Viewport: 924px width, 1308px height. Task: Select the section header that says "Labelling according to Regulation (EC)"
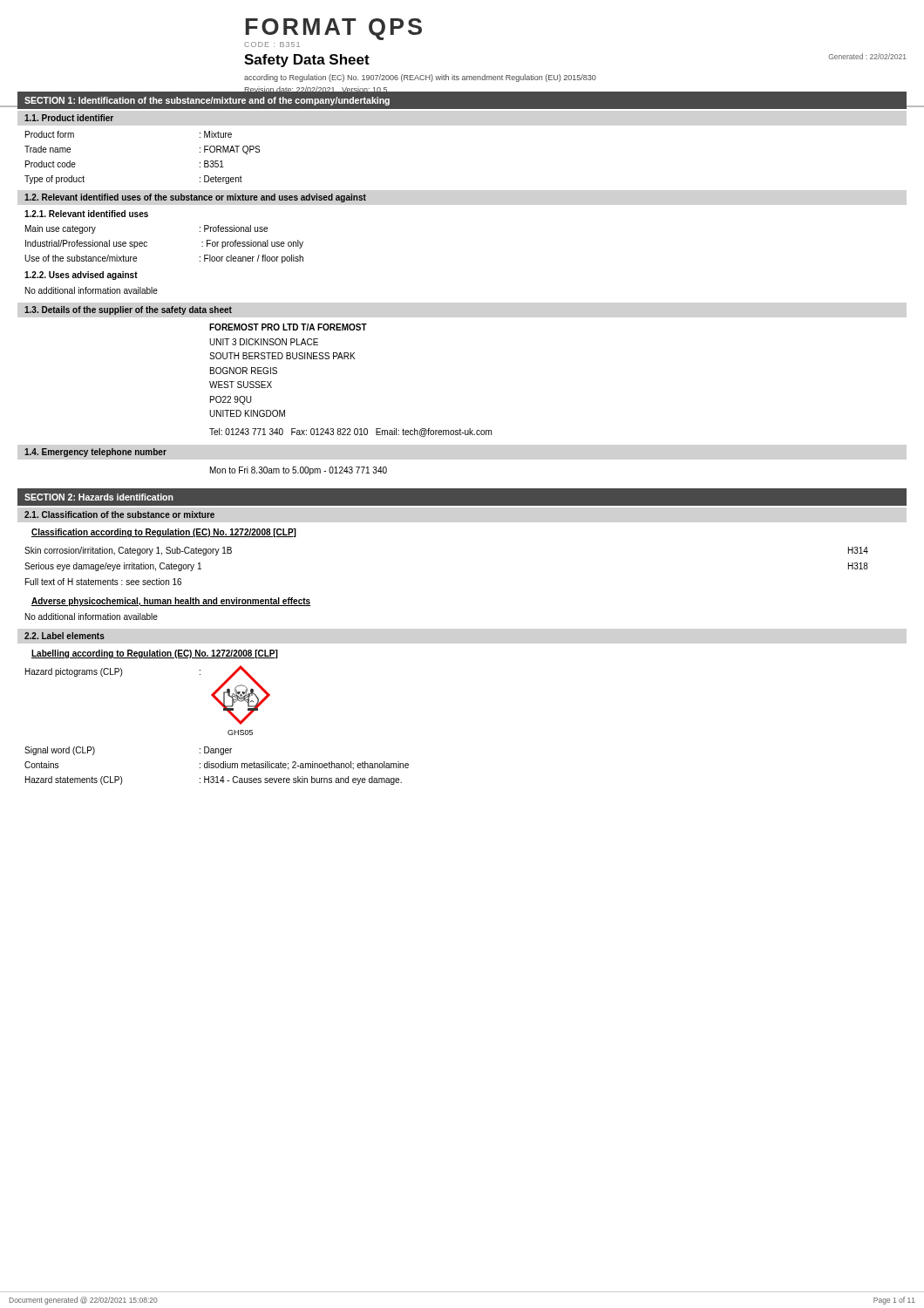pos(155,654)
